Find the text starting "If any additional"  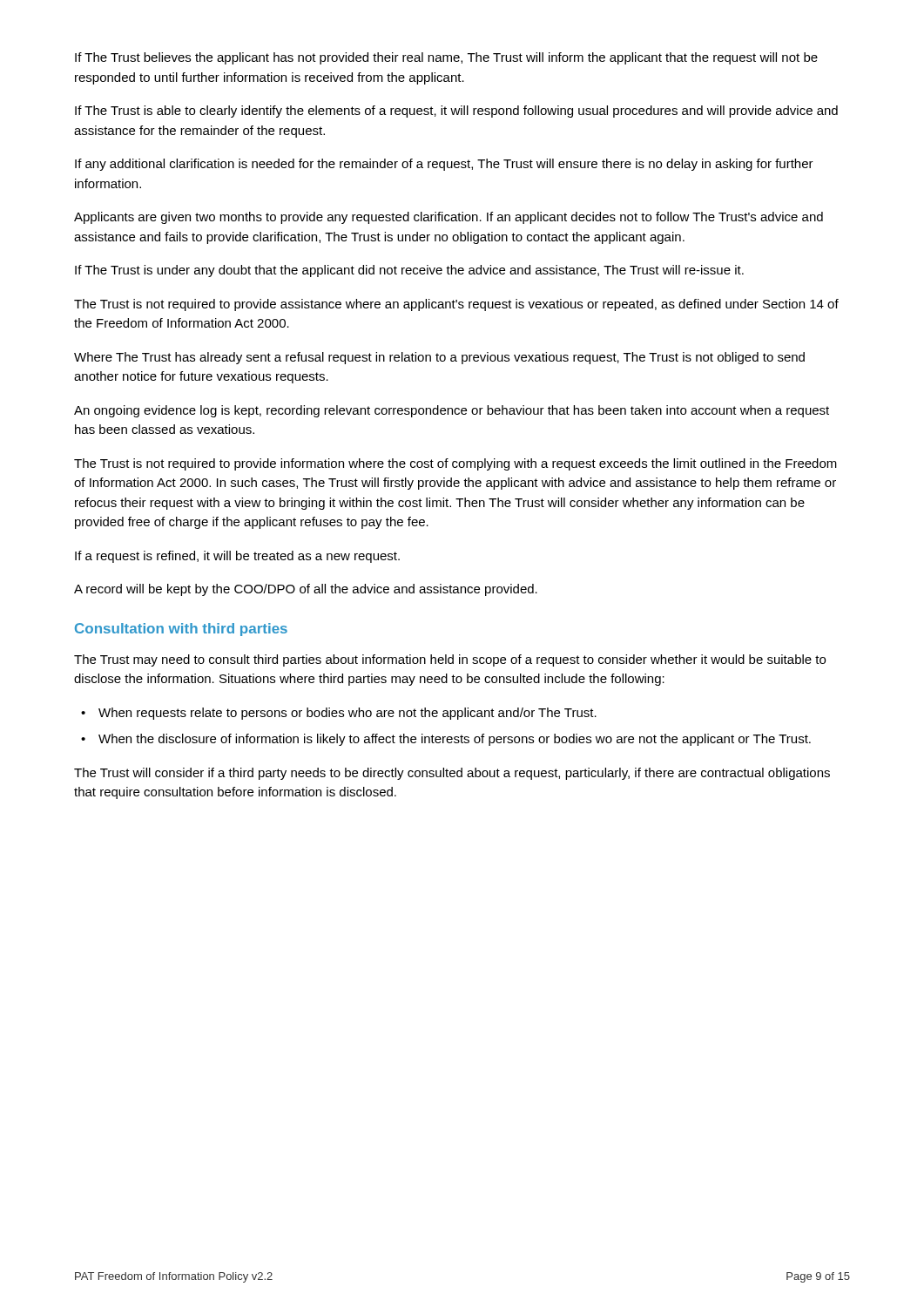443,173
